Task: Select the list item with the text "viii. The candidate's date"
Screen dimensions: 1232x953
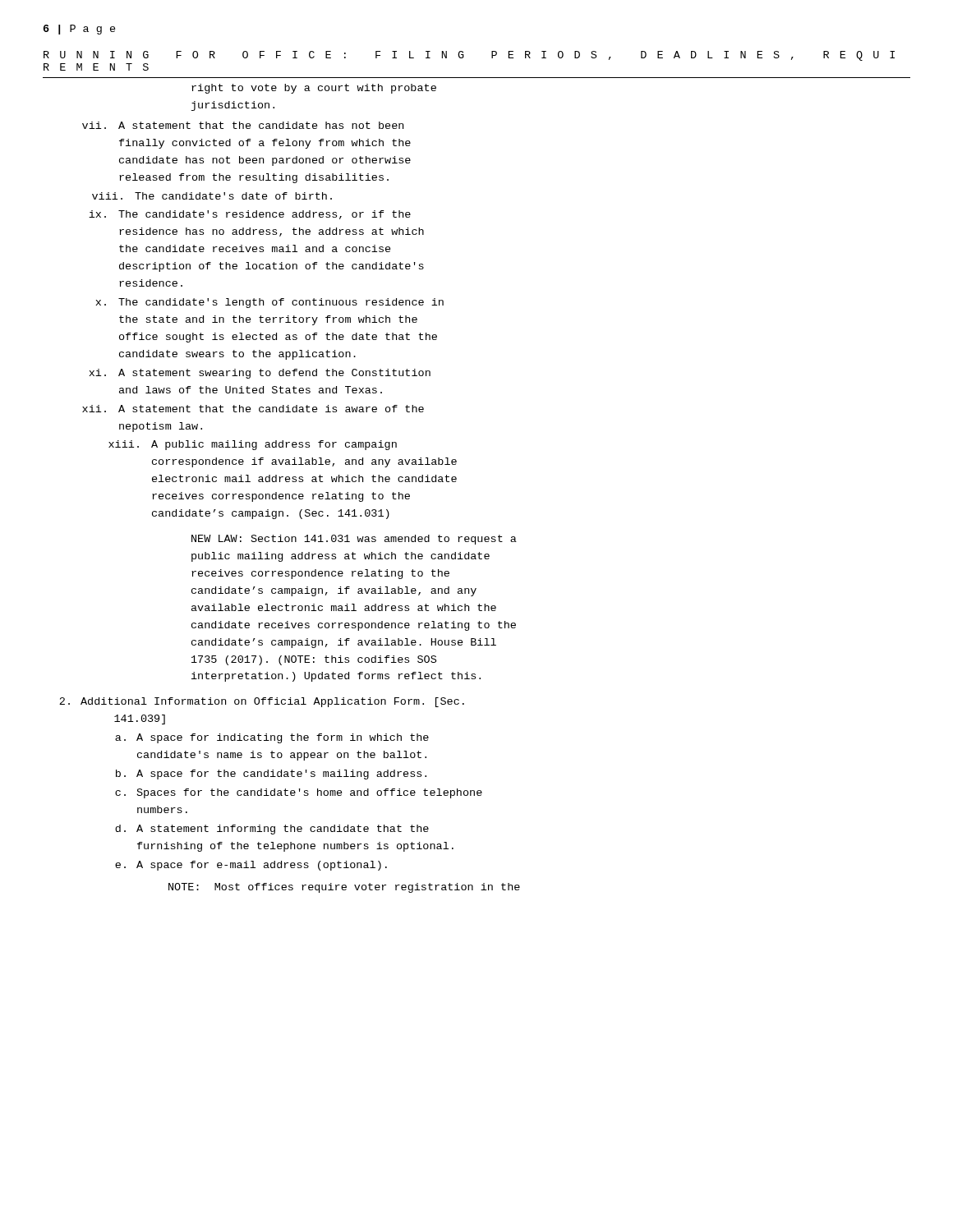Action: (212, 196)
